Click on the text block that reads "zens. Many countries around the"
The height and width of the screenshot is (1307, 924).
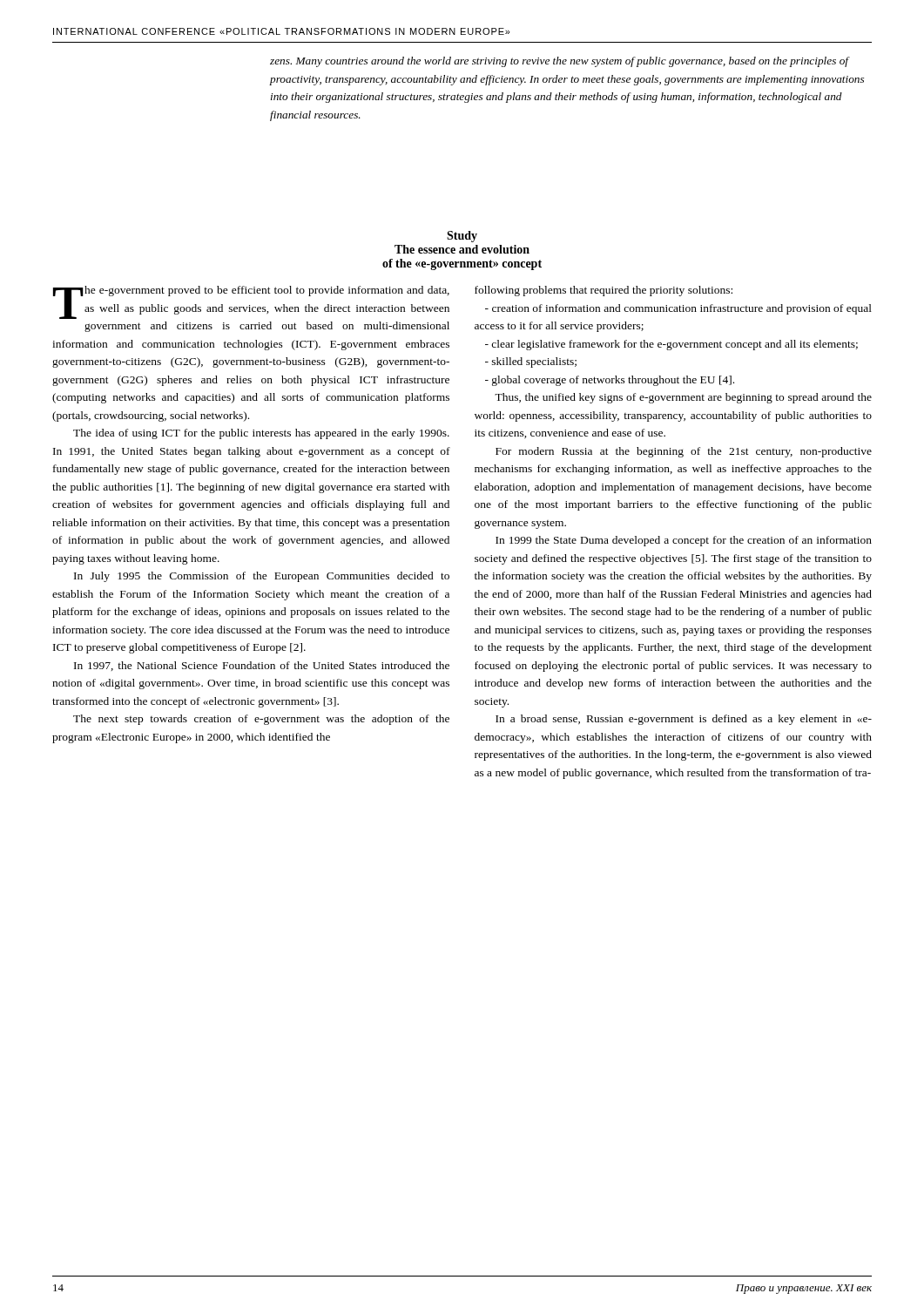click(567, 88)
